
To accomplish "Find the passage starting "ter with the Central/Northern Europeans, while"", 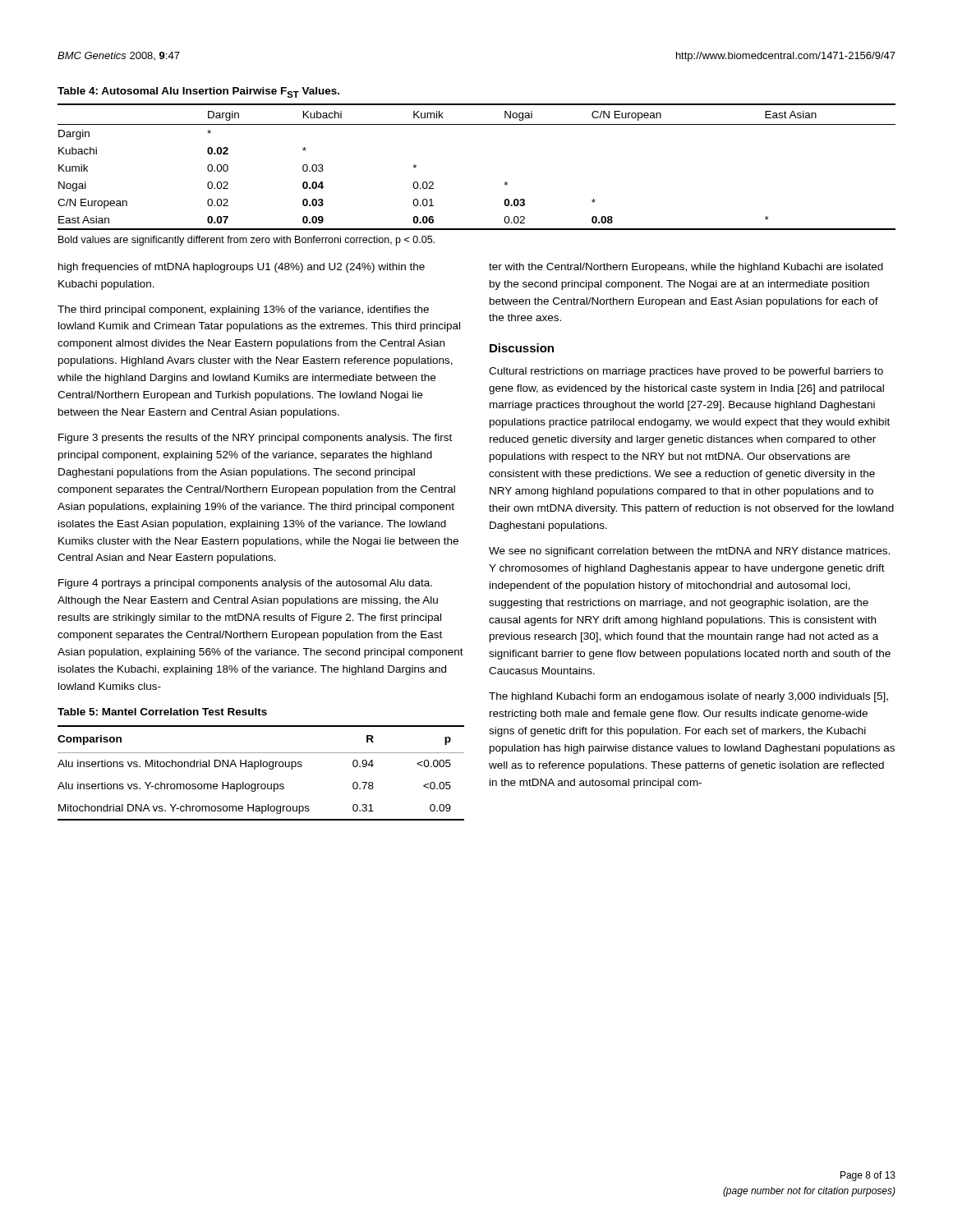I will click(x=692, y=293).
